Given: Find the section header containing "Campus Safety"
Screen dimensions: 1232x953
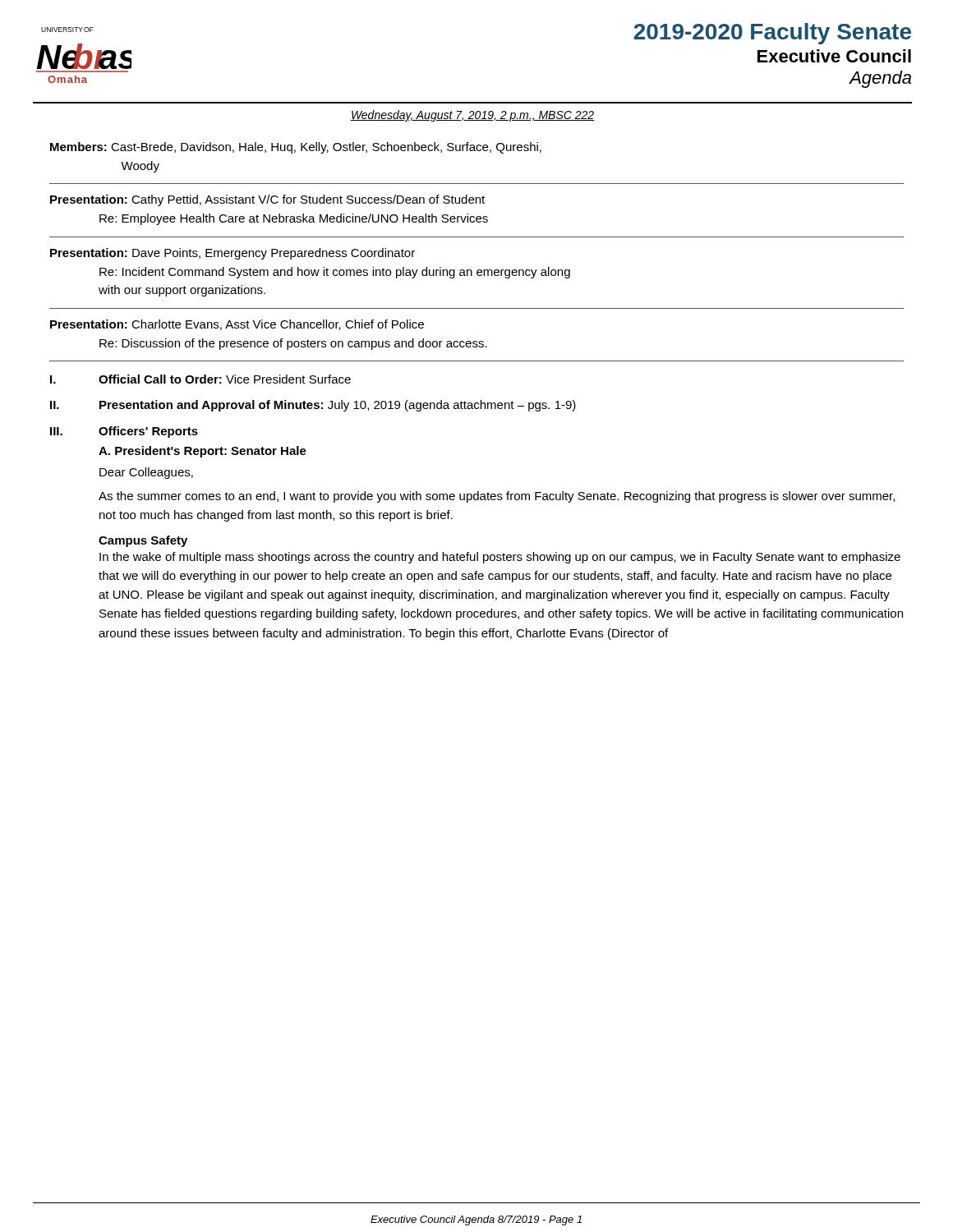Looking at the screenshot, I should click(143, 540).
